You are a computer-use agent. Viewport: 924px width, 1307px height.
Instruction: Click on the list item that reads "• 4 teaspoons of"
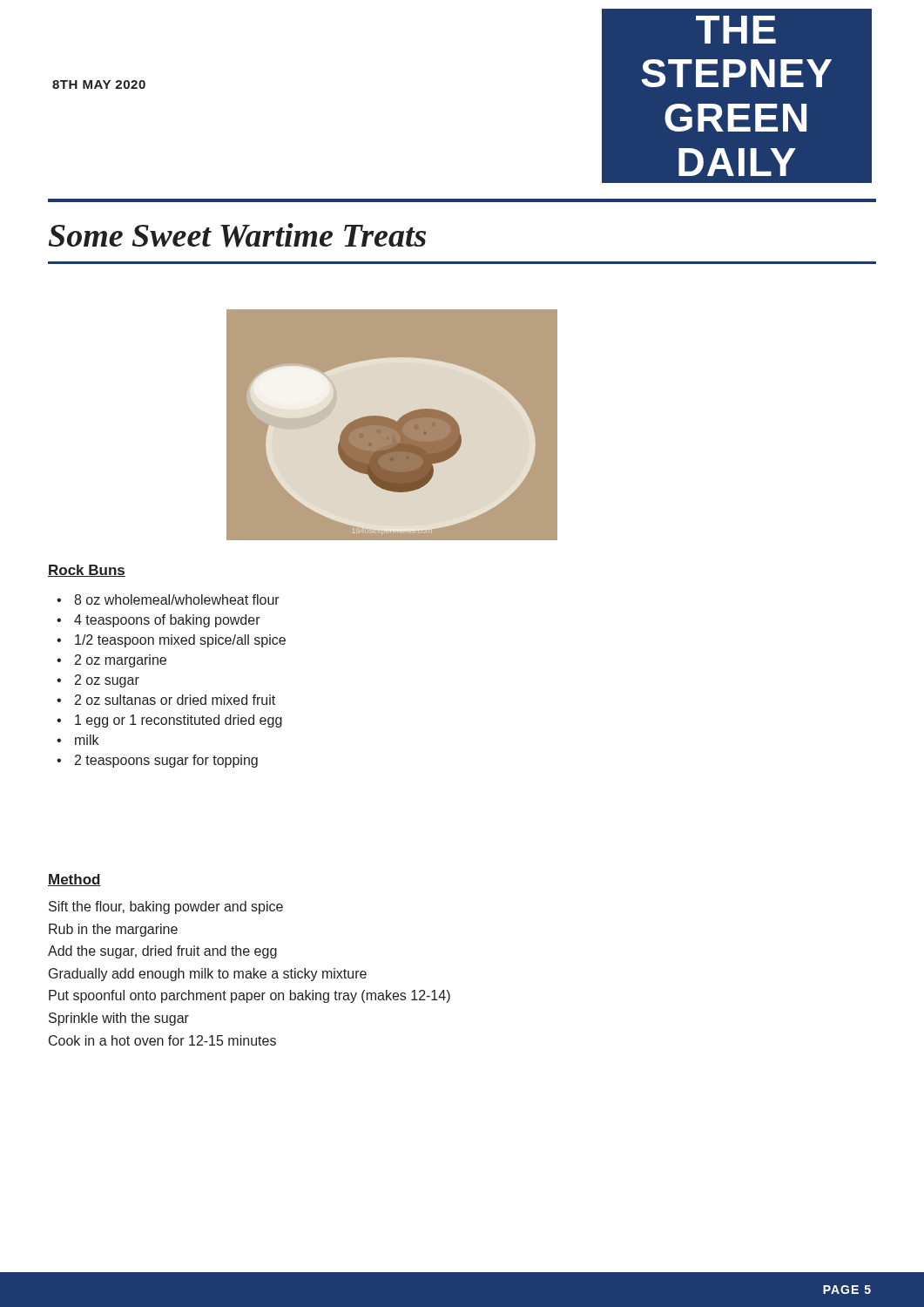pos(158,620)
